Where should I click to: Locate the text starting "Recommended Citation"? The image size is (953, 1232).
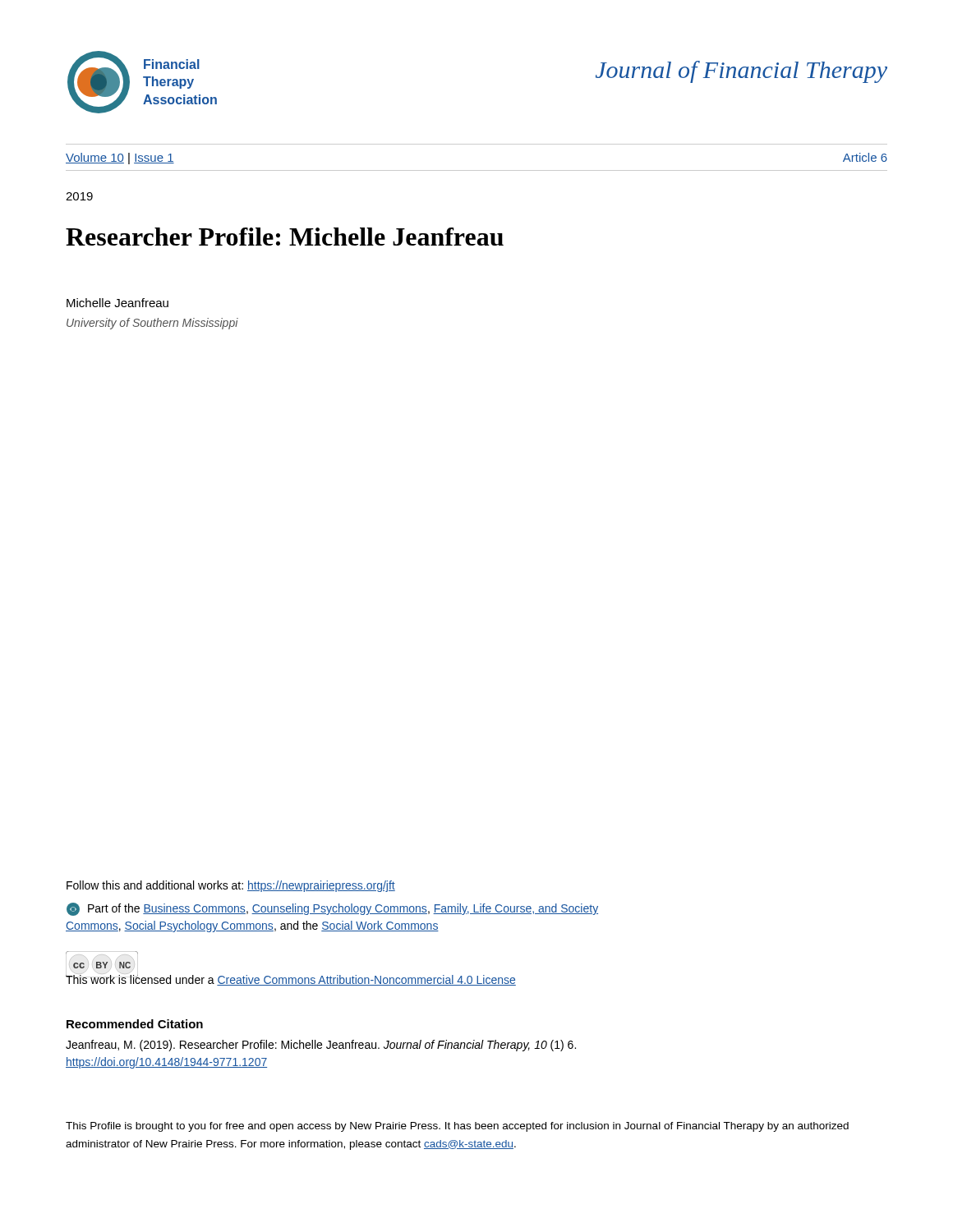135,1024
